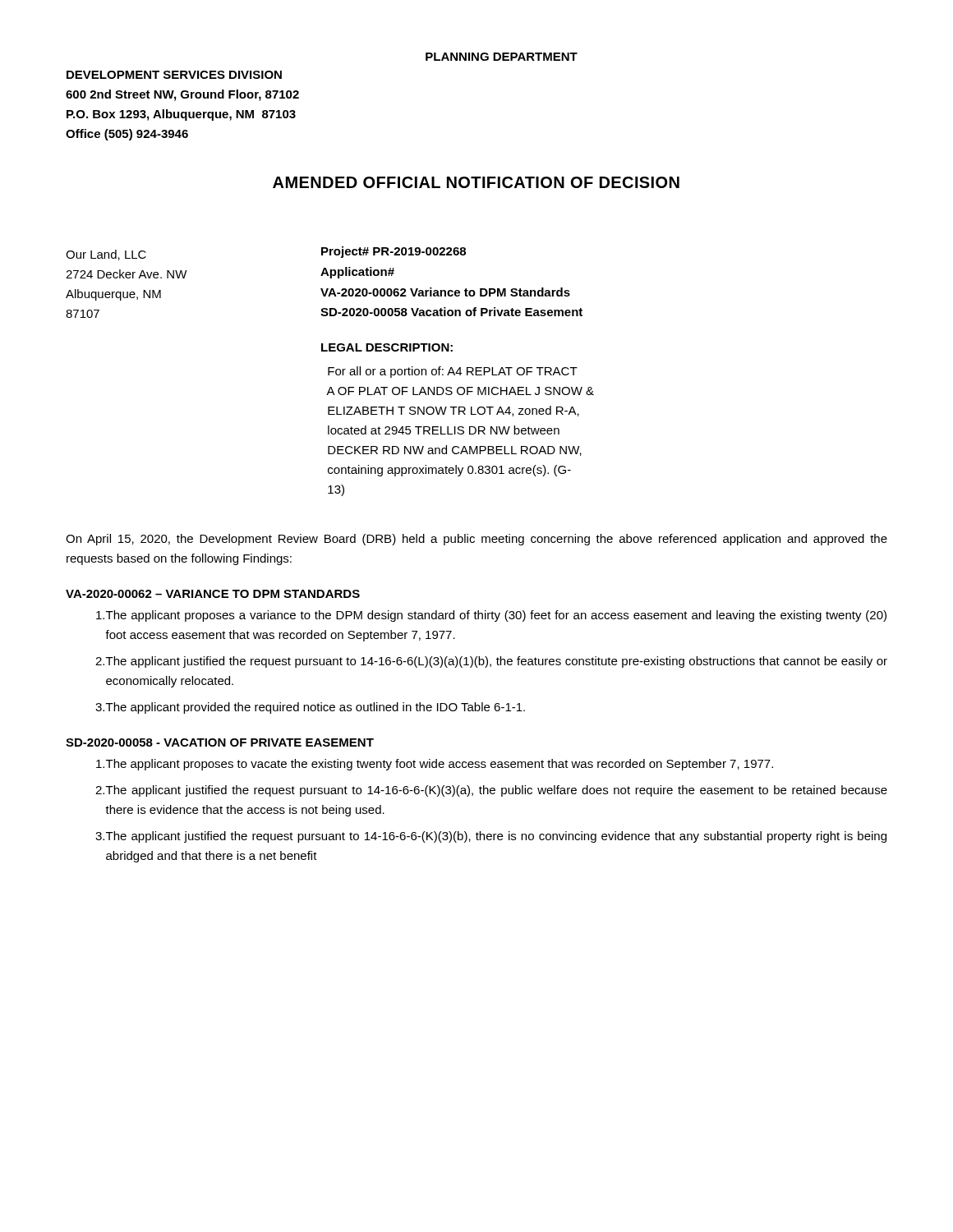Screen dimensions: 1232x953
Task: Point to "SD-2020-00058 - VACATION OF PRIVATE EASEMENT"
Action: [x=220, y=742]
